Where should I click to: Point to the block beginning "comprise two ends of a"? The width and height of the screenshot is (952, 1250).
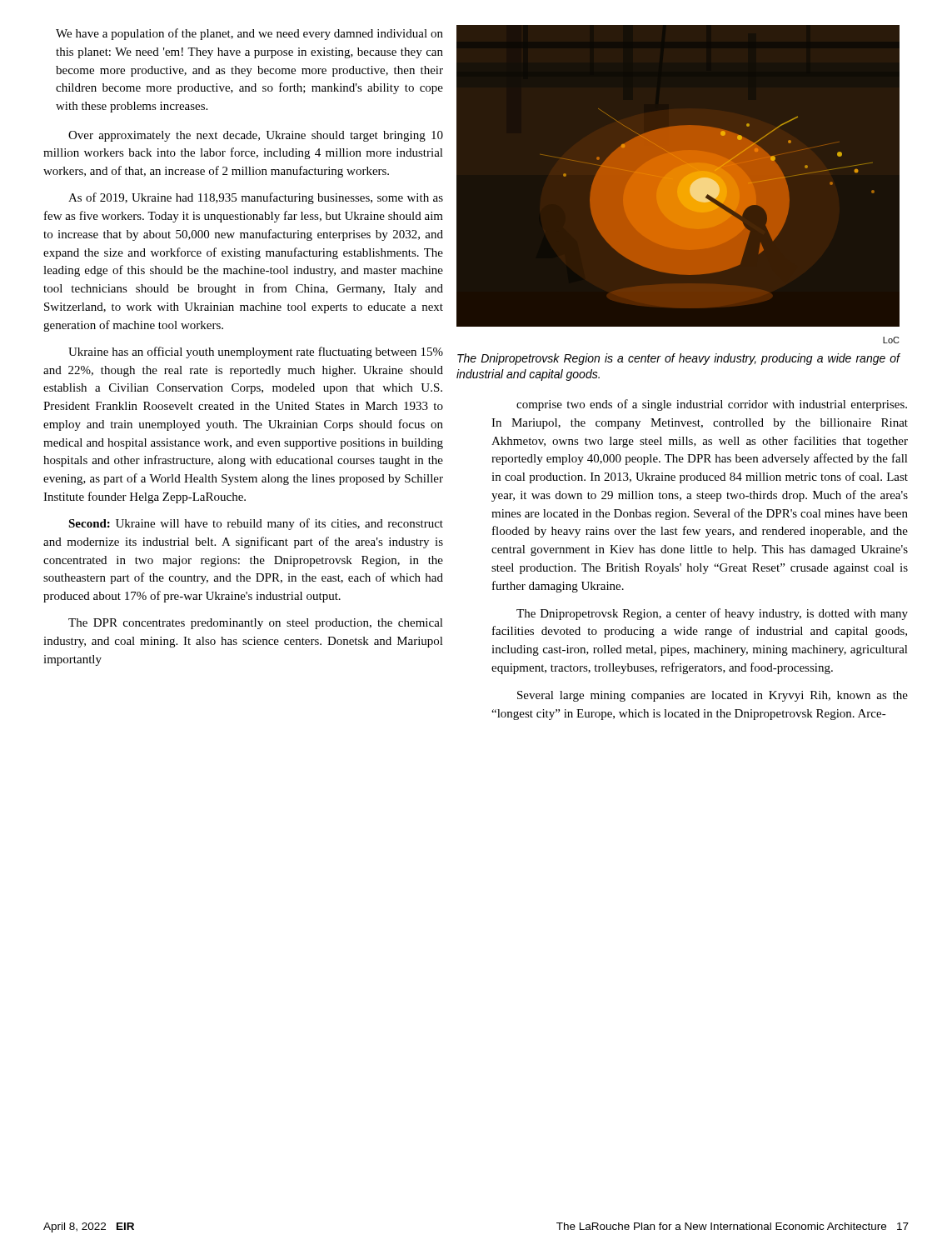pyautogui.click(x=700, y=496)
